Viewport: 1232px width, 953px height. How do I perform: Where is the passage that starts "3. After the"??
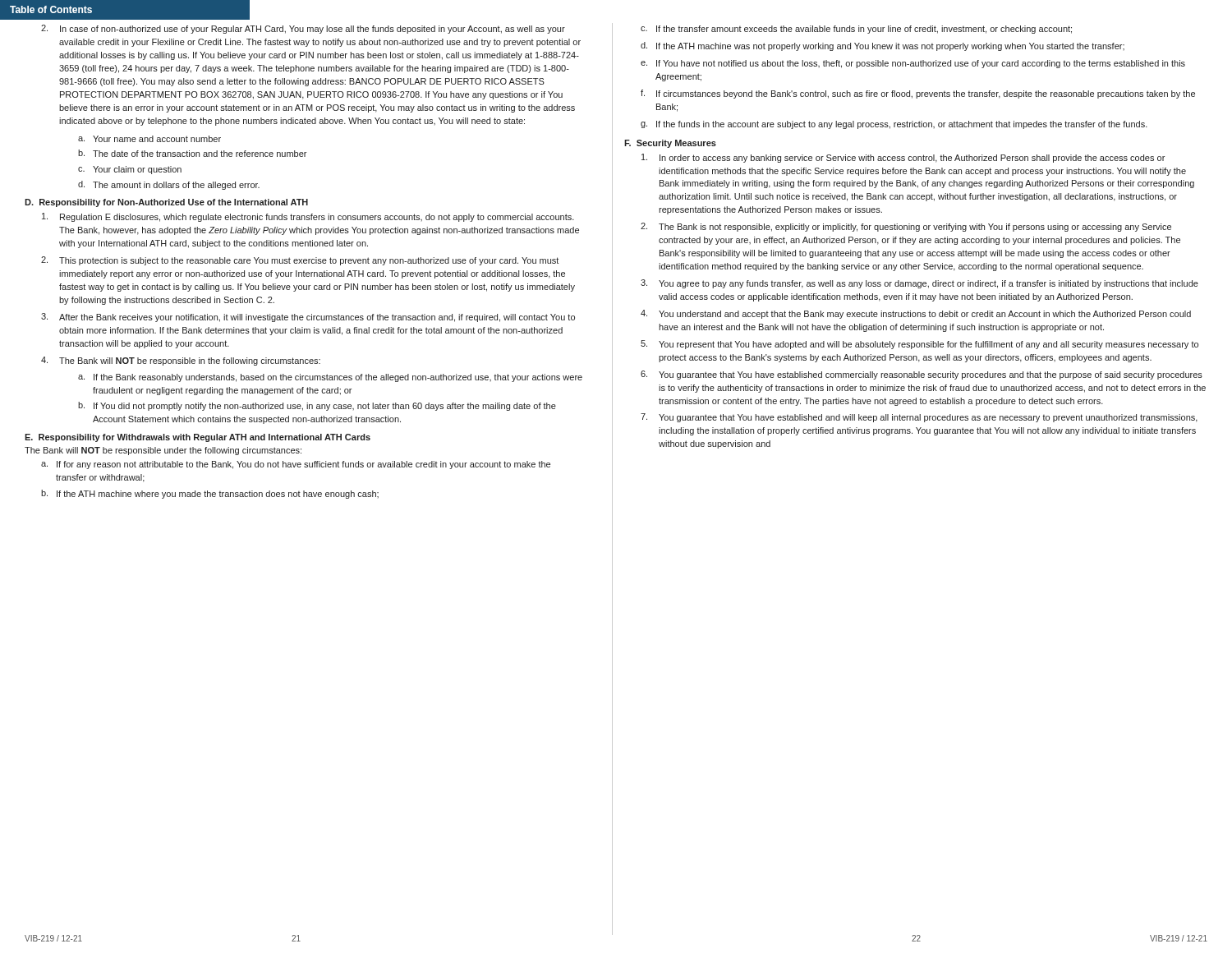pyautogui.click(x=312, y=331)
